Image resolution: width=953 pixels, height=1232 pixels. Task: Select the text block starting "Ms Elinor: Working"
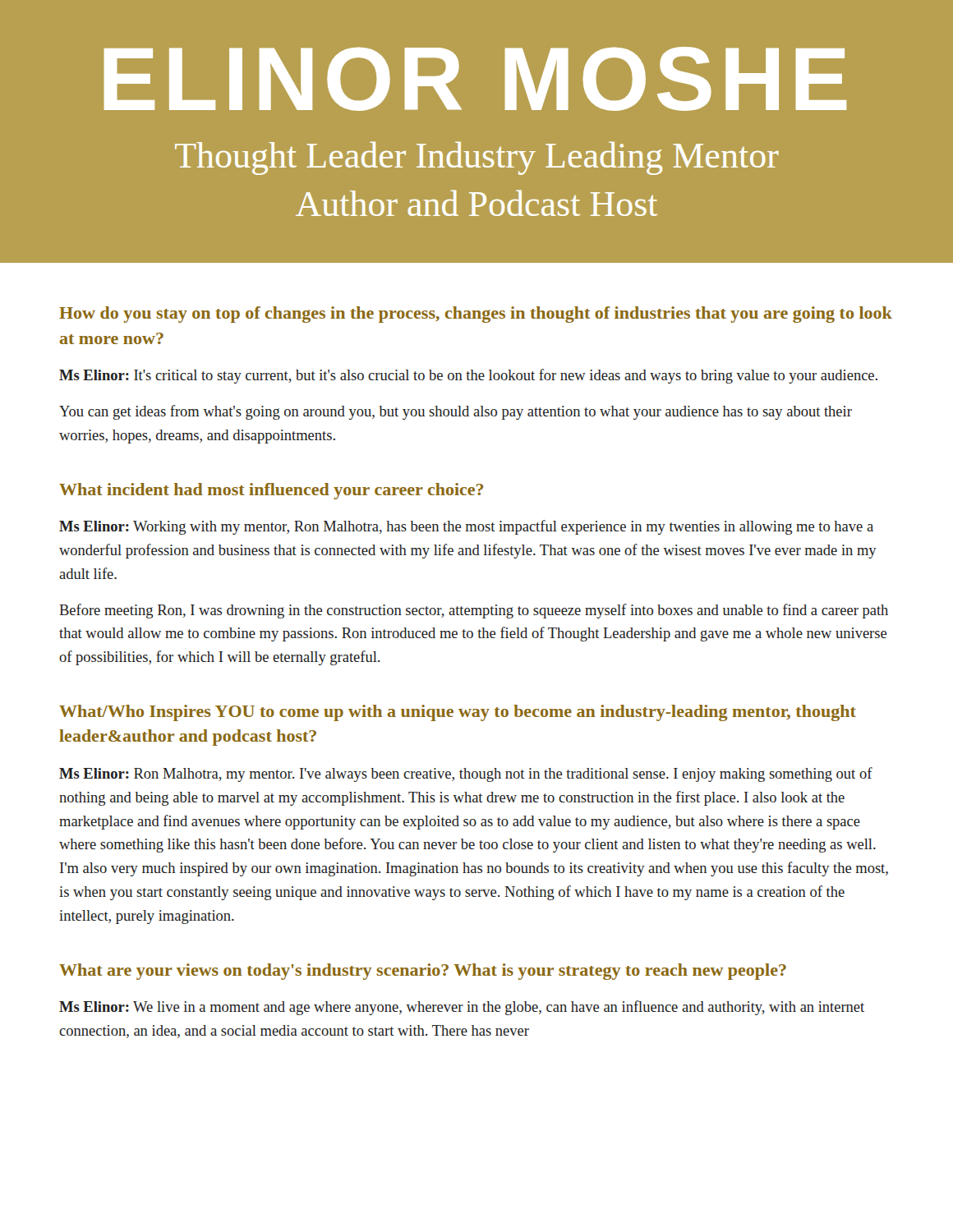point(468,550)
